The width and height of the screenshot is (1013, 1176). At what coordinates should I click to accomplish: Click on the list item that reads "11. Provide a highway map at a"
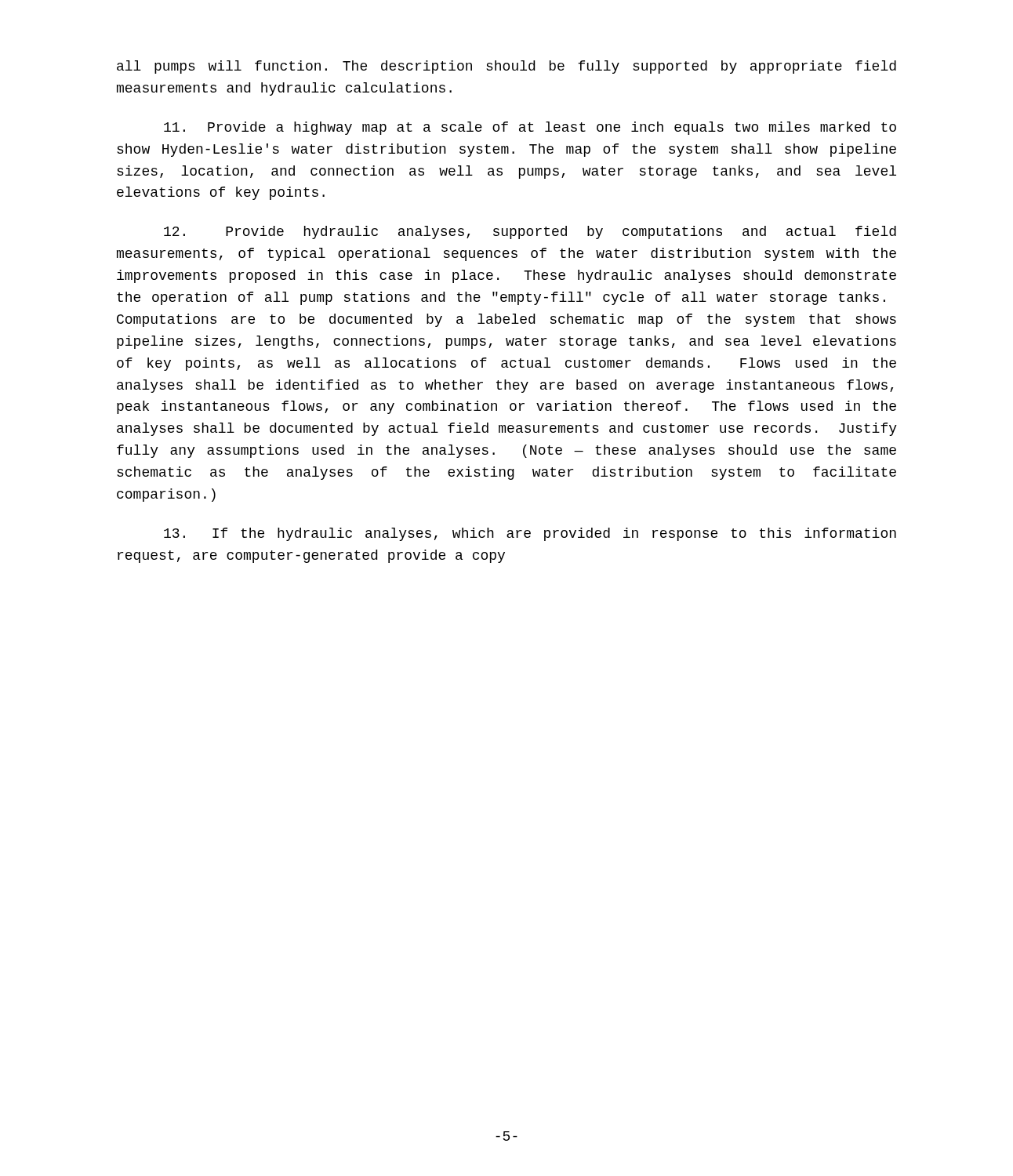[506, 160]
